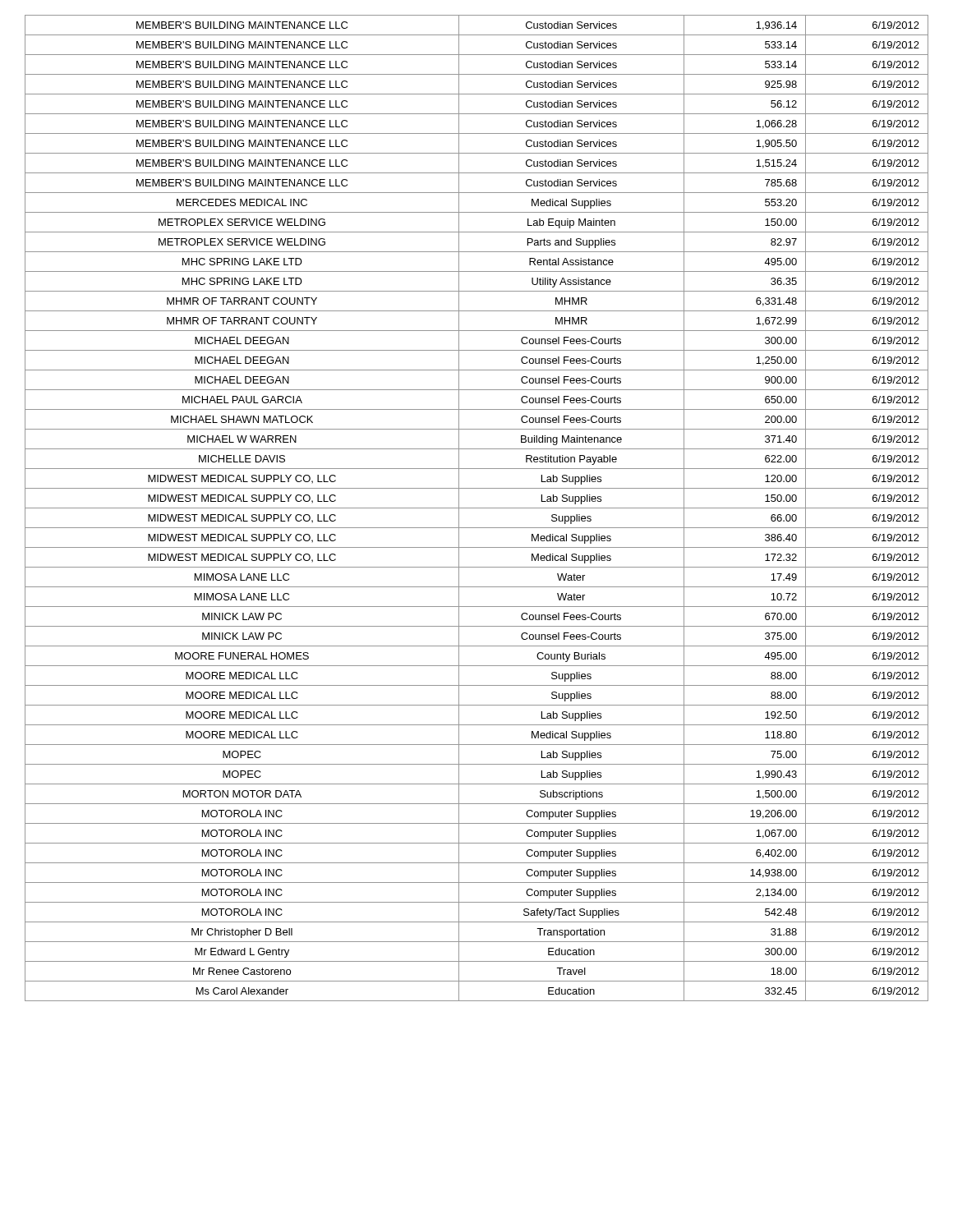Locate the table with the text "Lab Supplies"
This screenshot has width=953, height=1232.
[476, 508]
